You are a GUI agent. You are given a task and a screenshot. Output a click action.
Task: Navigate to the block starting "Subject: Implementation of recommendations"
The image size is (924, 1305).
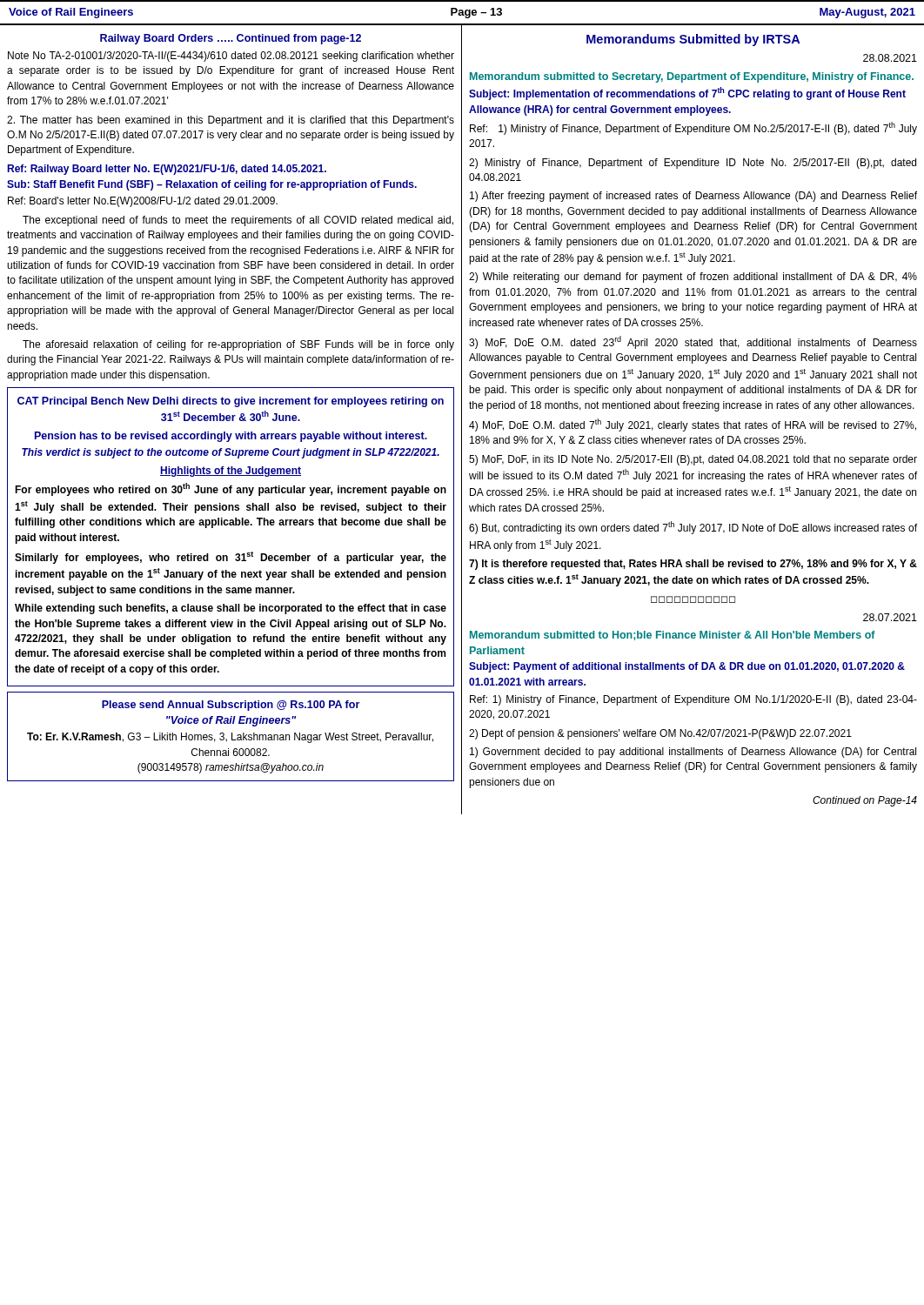687,101
